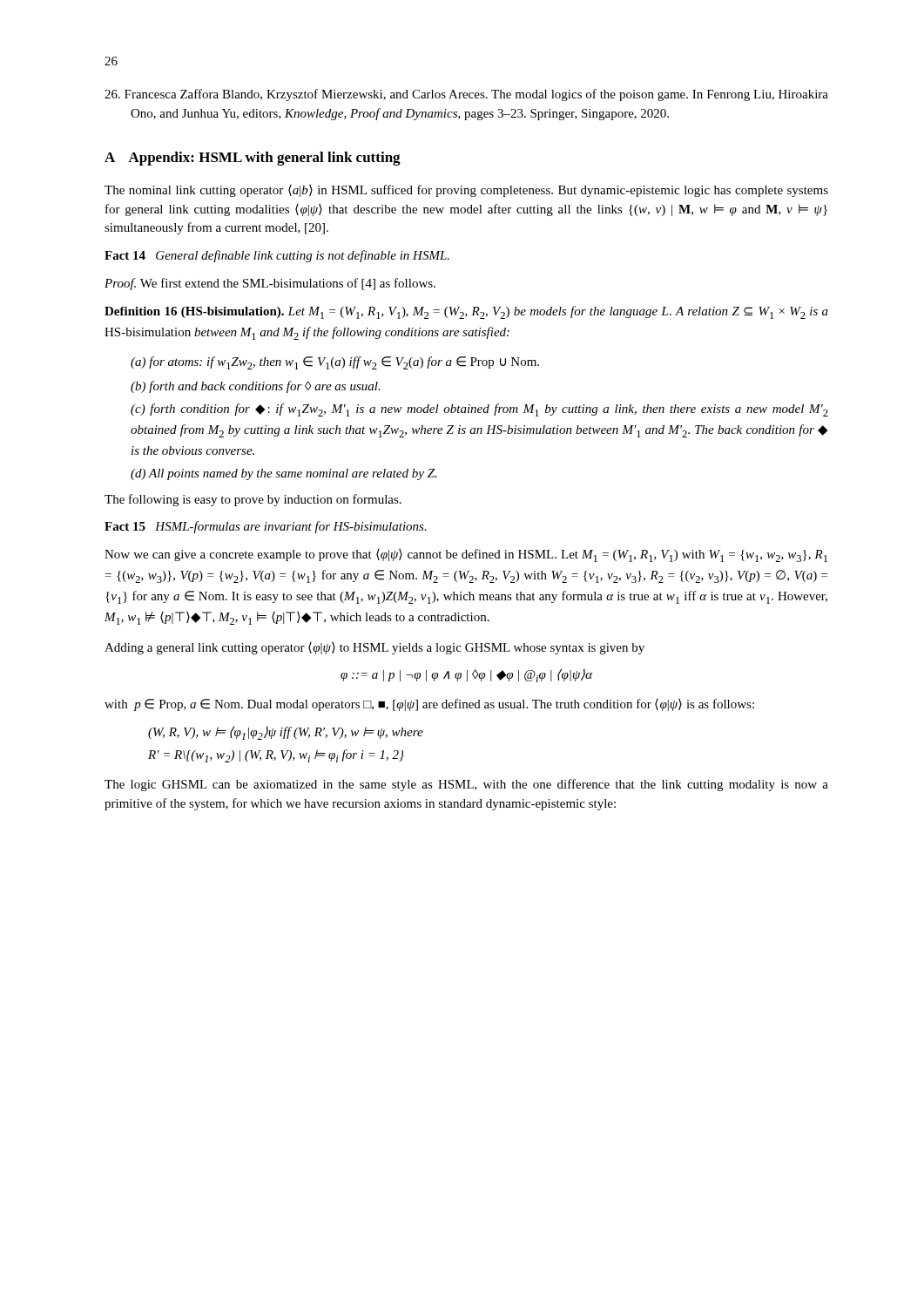Point to the block beginning "Fact 15 HSML-formulas are invariant for"
Screen dimensions: 1307x924
266,527
